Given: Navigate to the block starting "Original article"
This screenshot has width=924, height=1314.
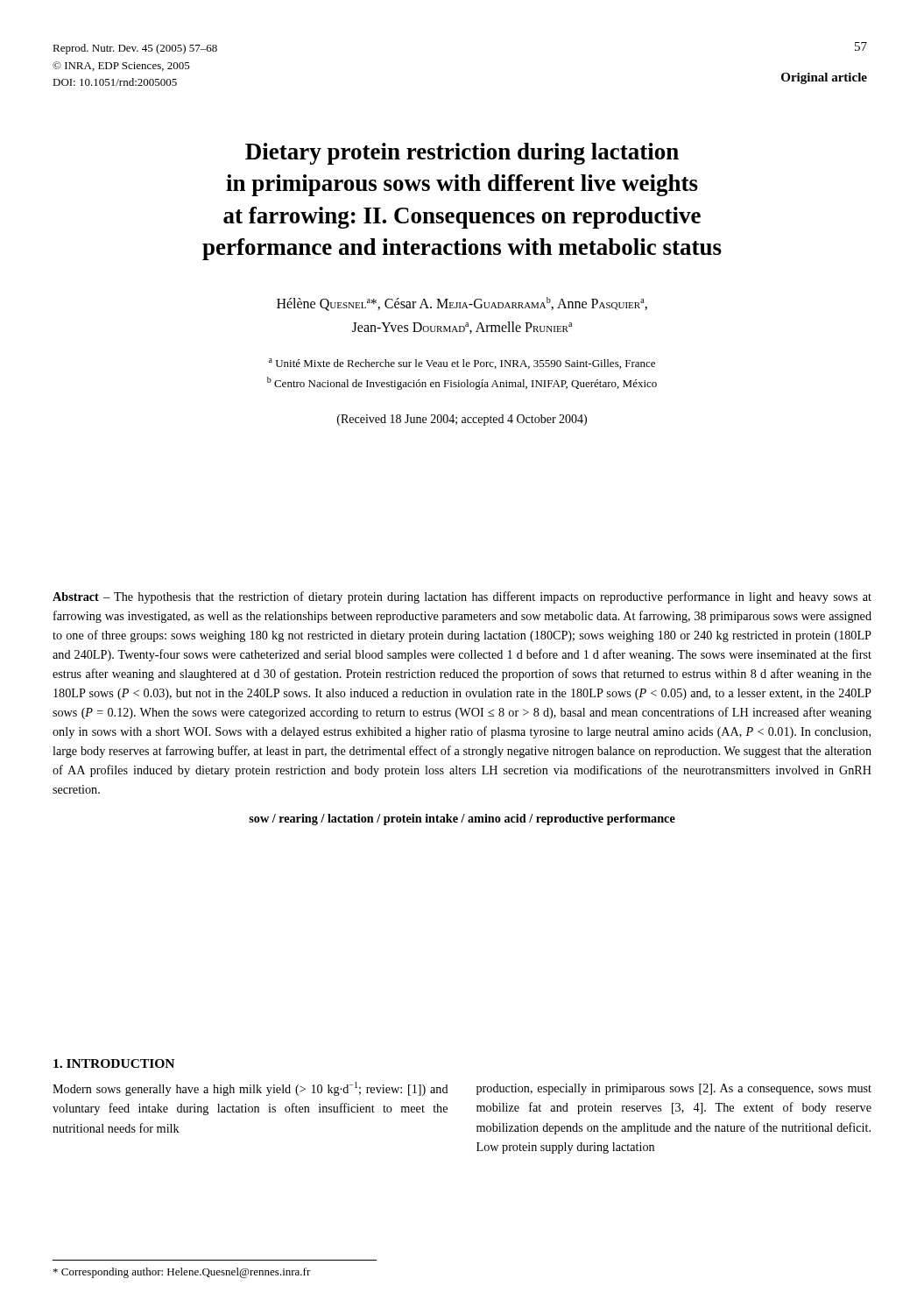Looking at the screenshot, I should pos(824,77).
